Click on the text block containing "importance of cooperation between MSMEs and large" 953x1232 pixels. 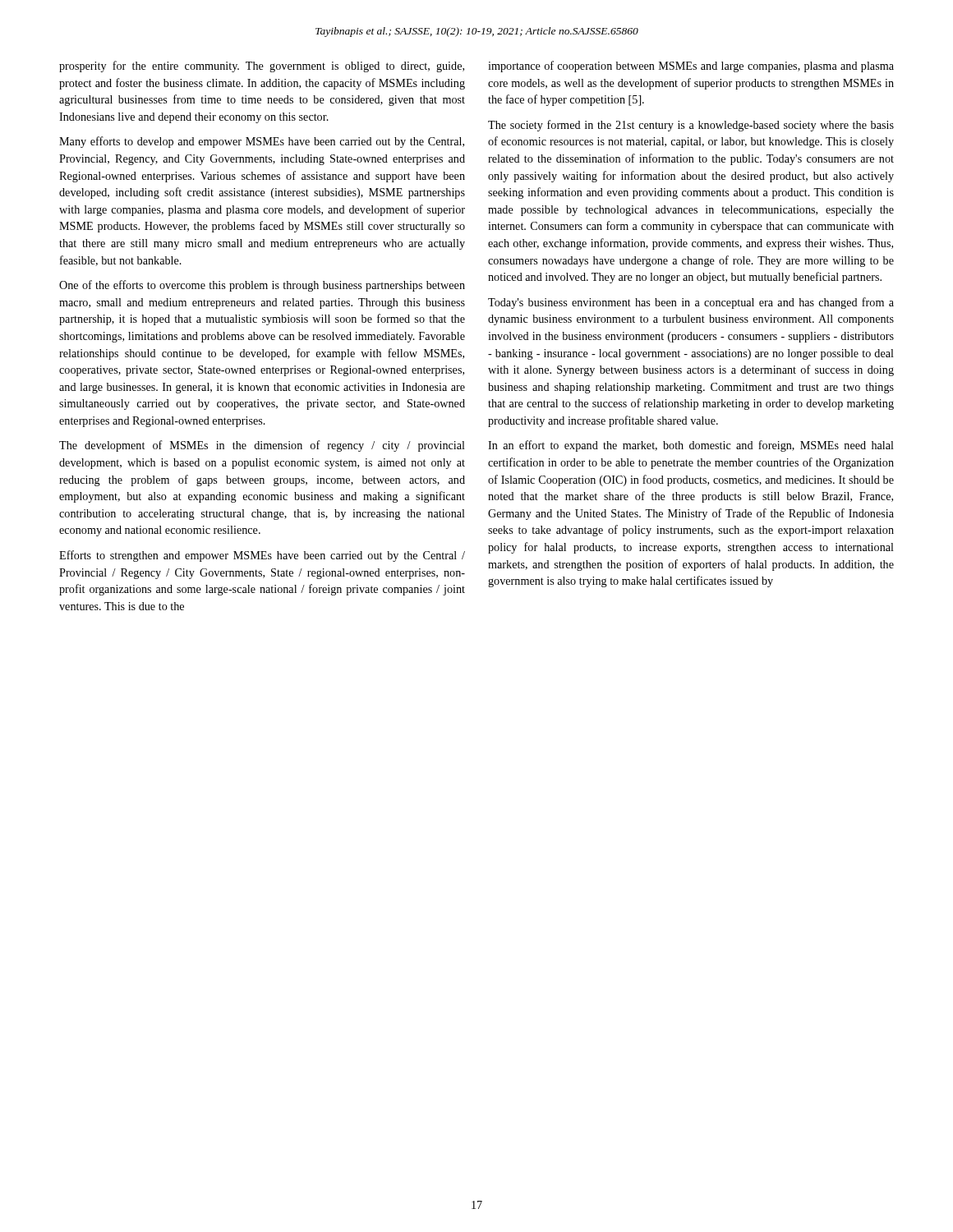point(691,83)
